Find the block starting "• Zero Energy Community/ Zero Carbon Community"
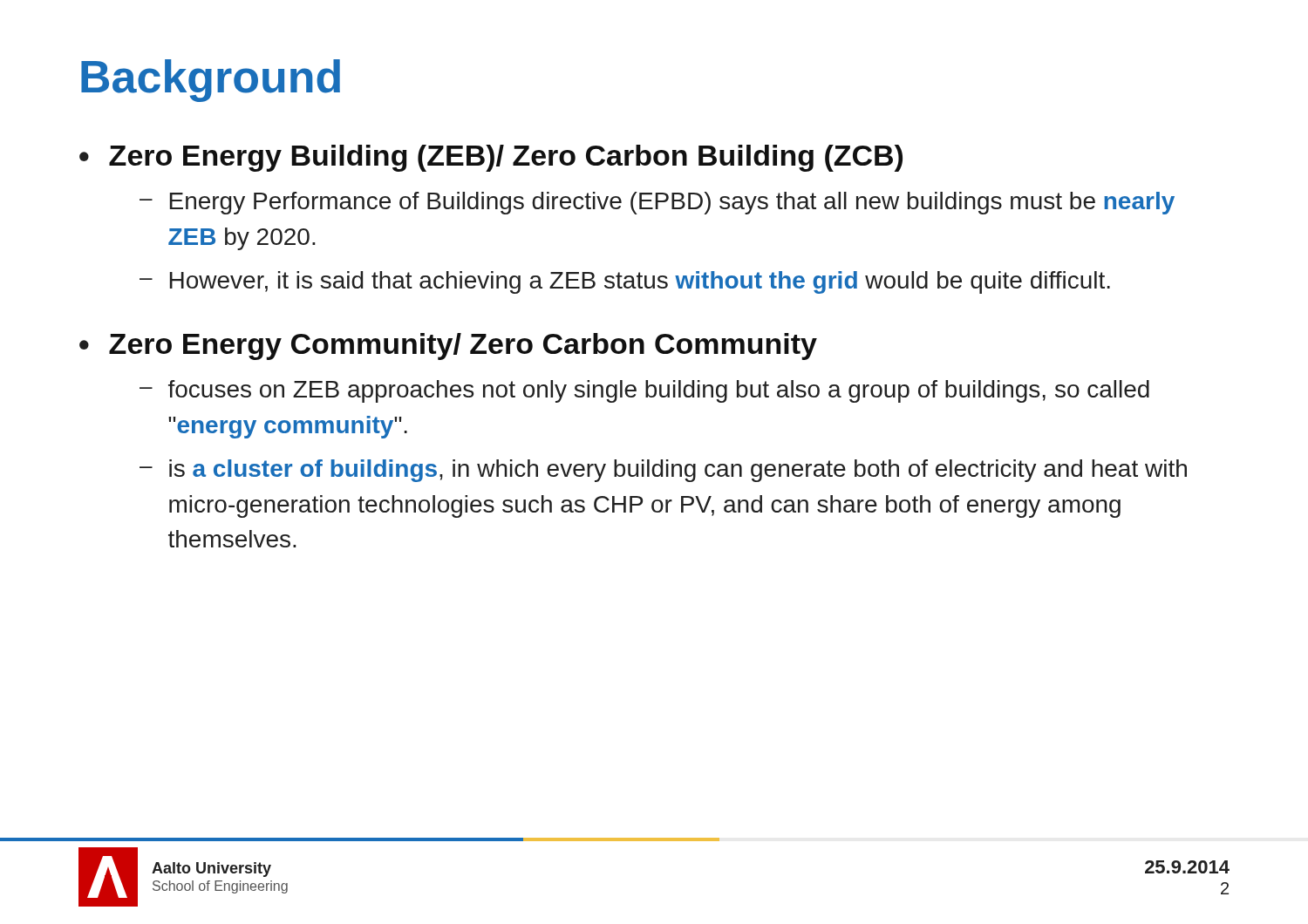Image resolution: width=1308 pixels, height=924 pixels. [x=448, y=344]
